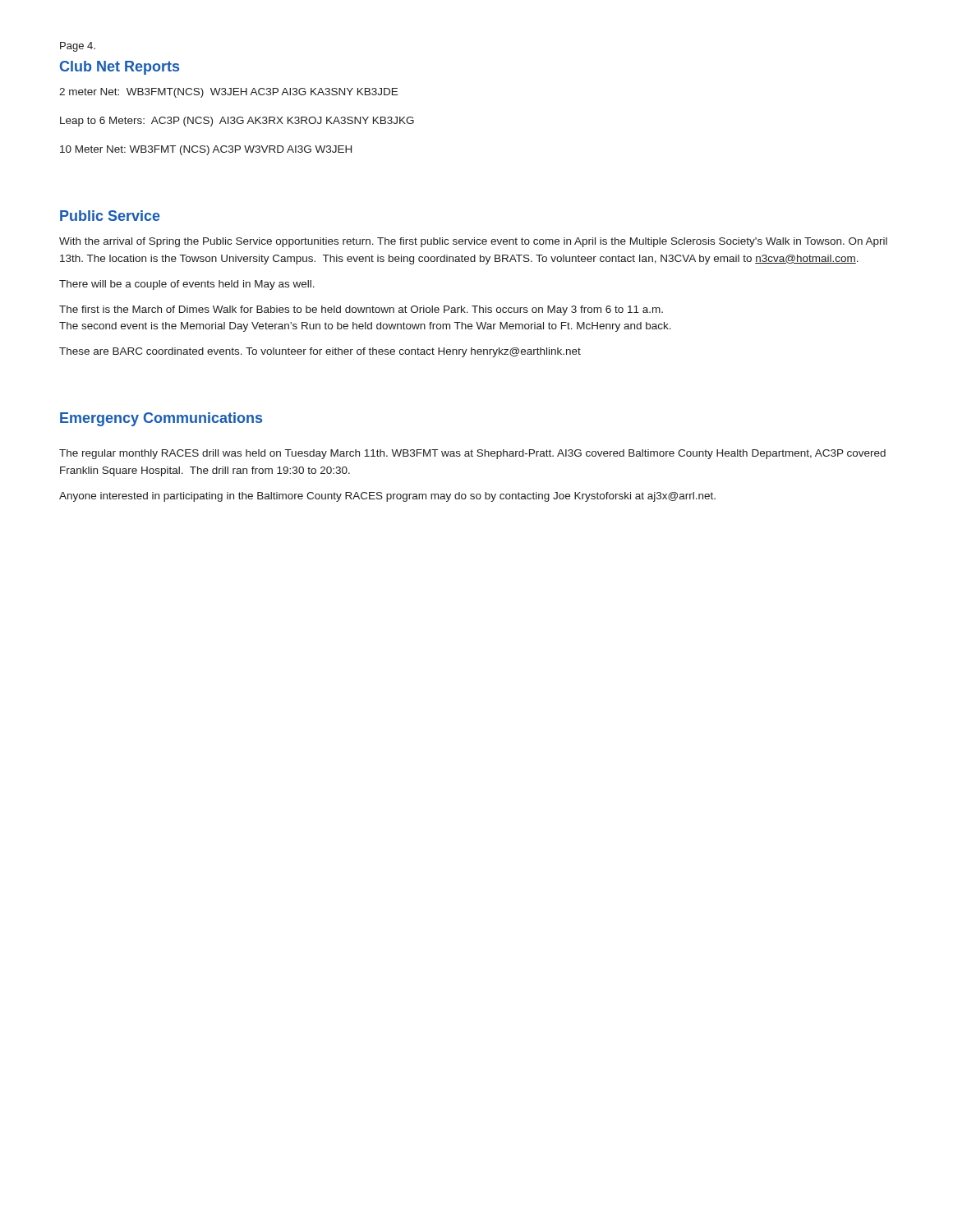Viewport: 953px width, 1232px height.
Task: Navigate to the text starting "Emergency Communications"
Action: (161, 418)
